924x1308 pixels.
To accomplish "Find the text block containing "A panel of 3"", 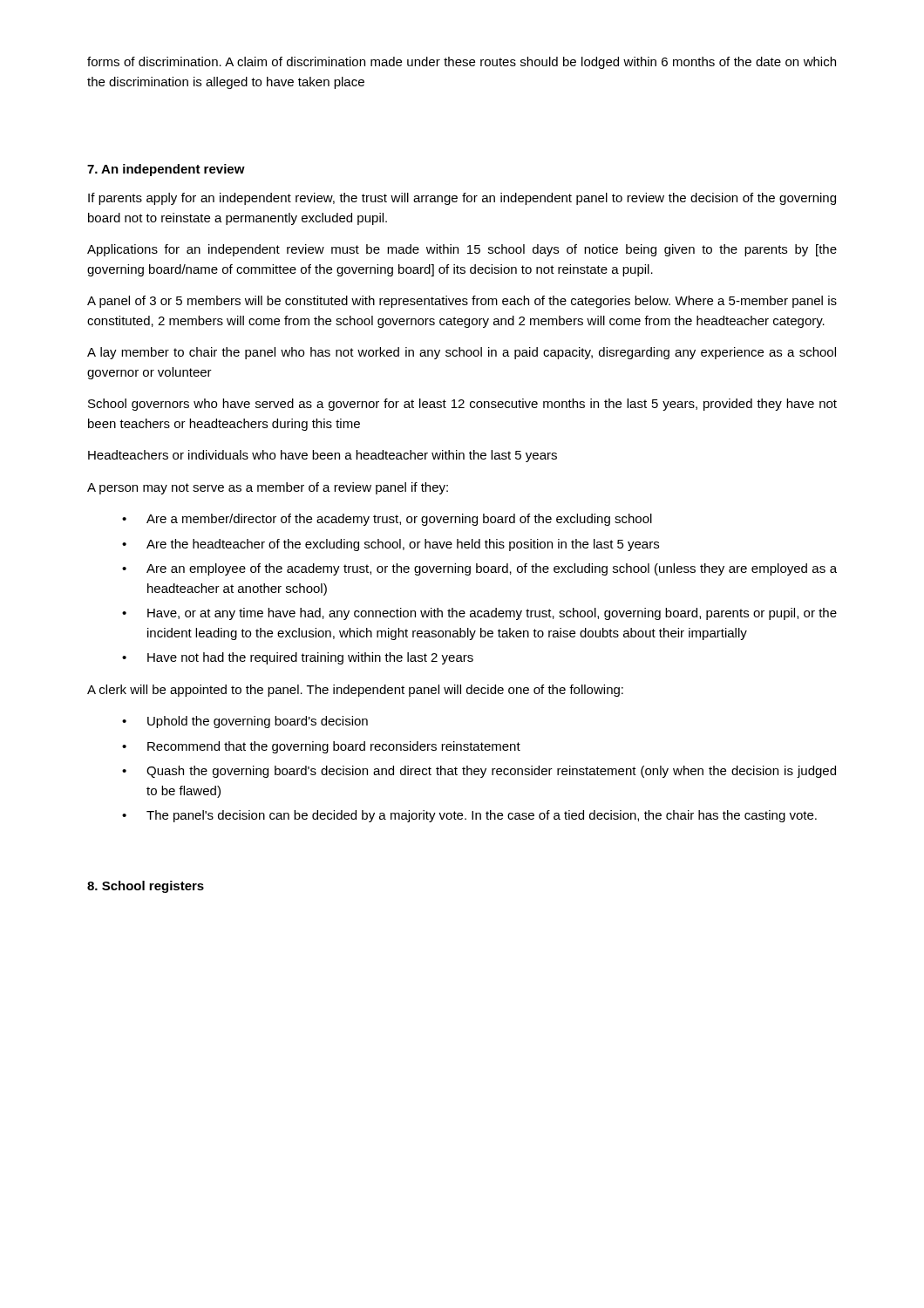I will click(x=462, y=310).
